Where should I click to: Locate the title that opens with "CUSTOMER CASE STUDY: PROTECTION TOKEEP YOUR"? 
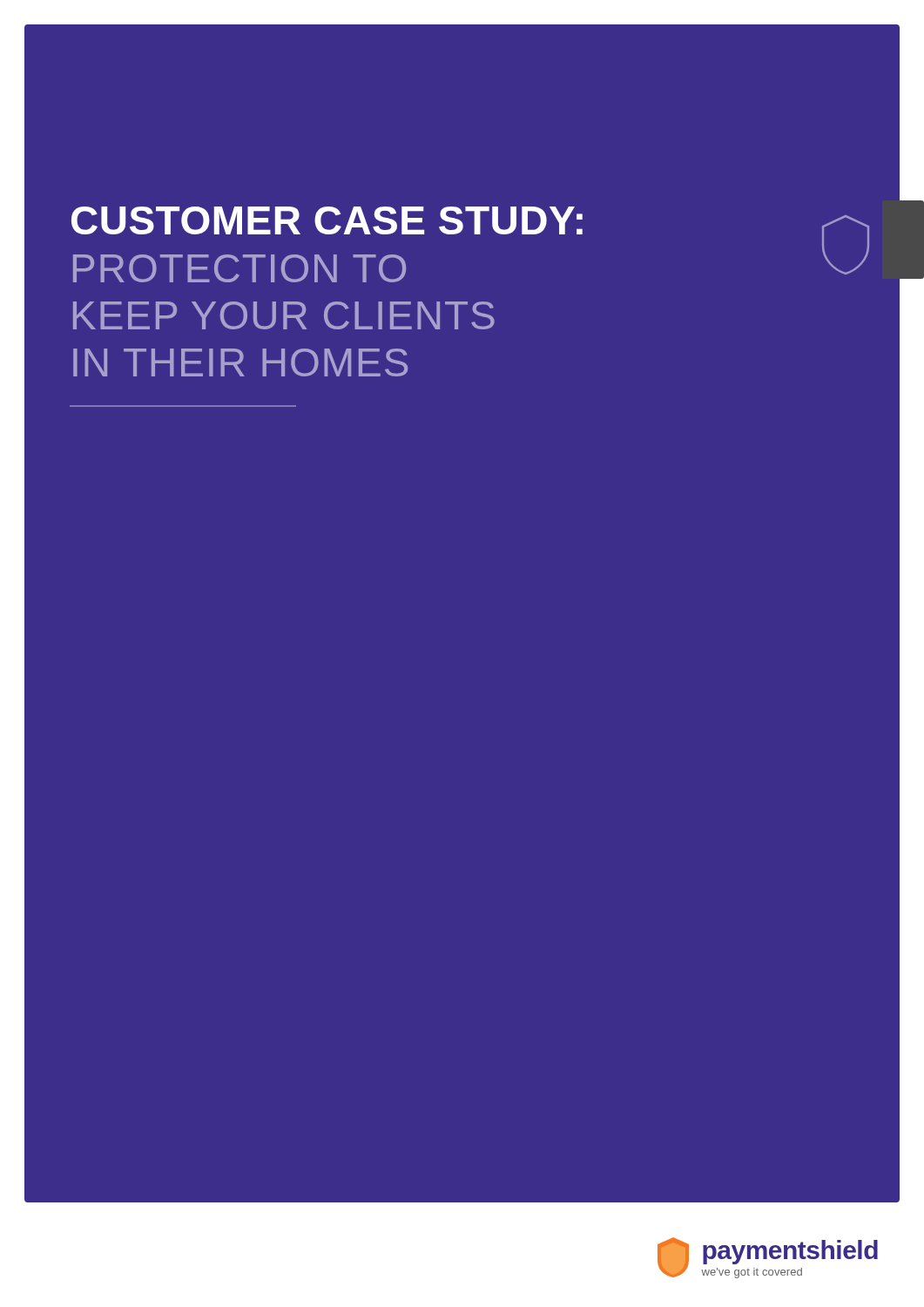[x=366, y=303]
